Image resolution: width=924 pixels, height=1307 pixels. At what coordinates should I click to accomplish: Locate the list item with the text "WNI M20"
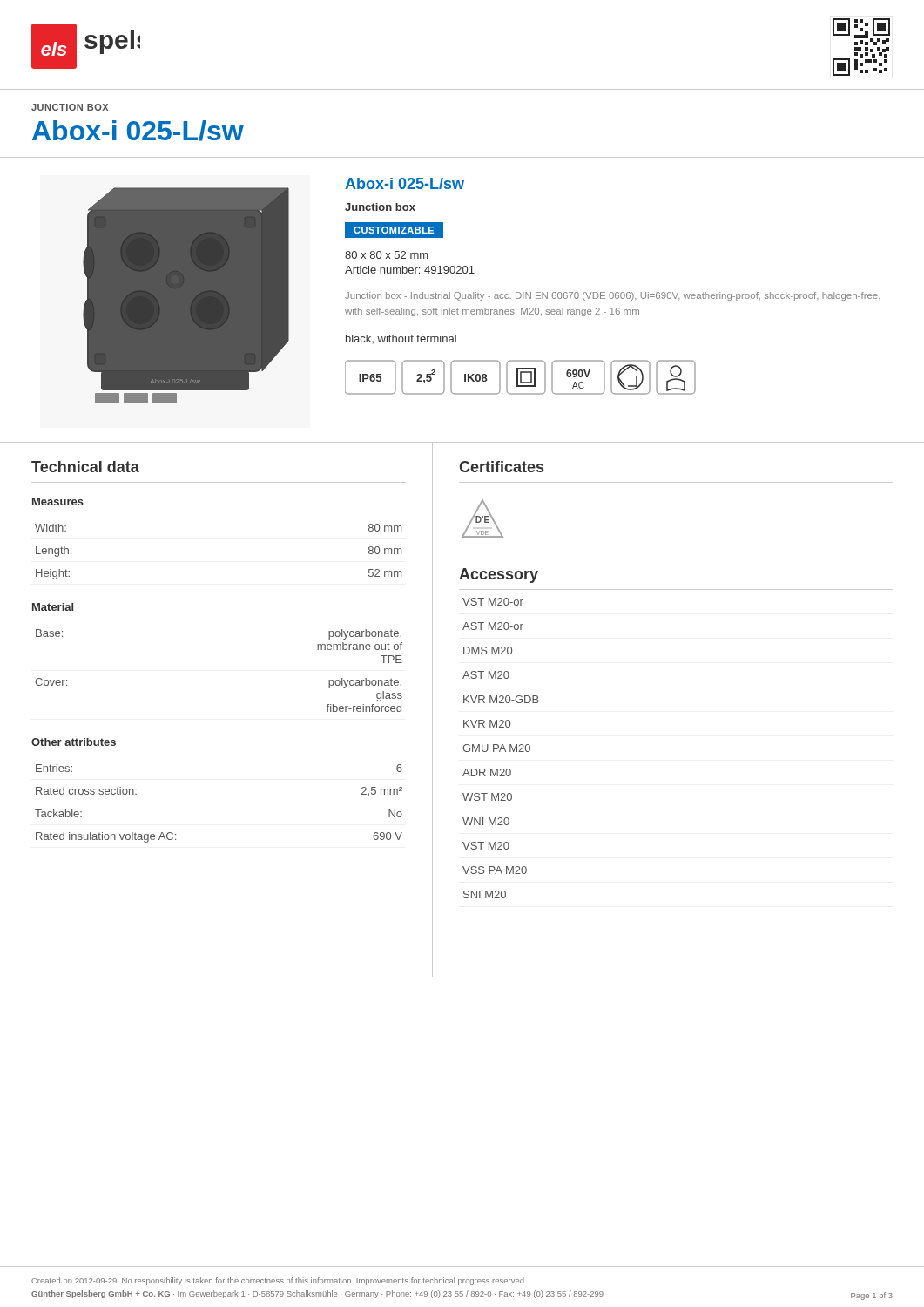486,821
